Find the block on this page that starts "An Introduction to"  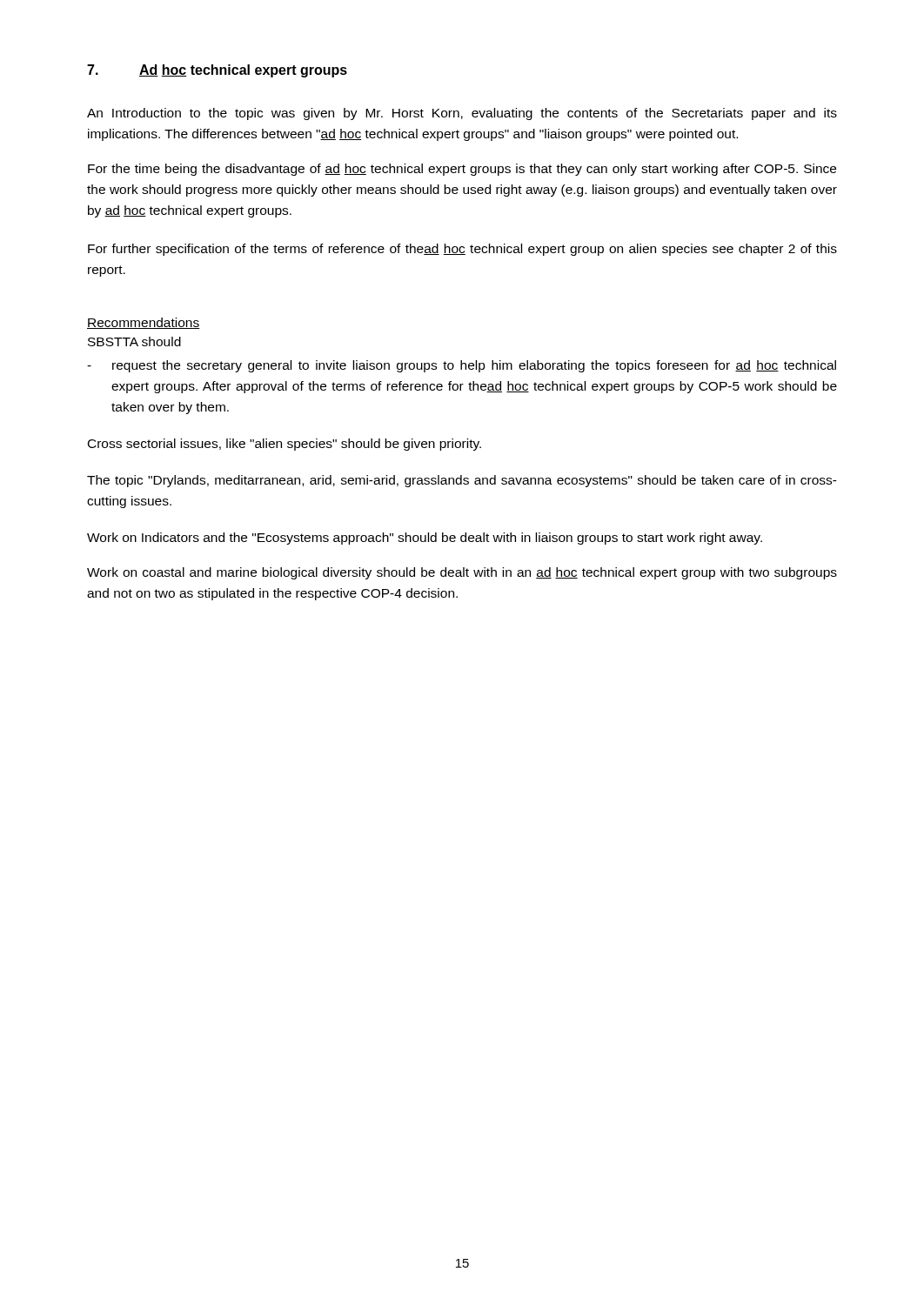click(x=462, y=123)
